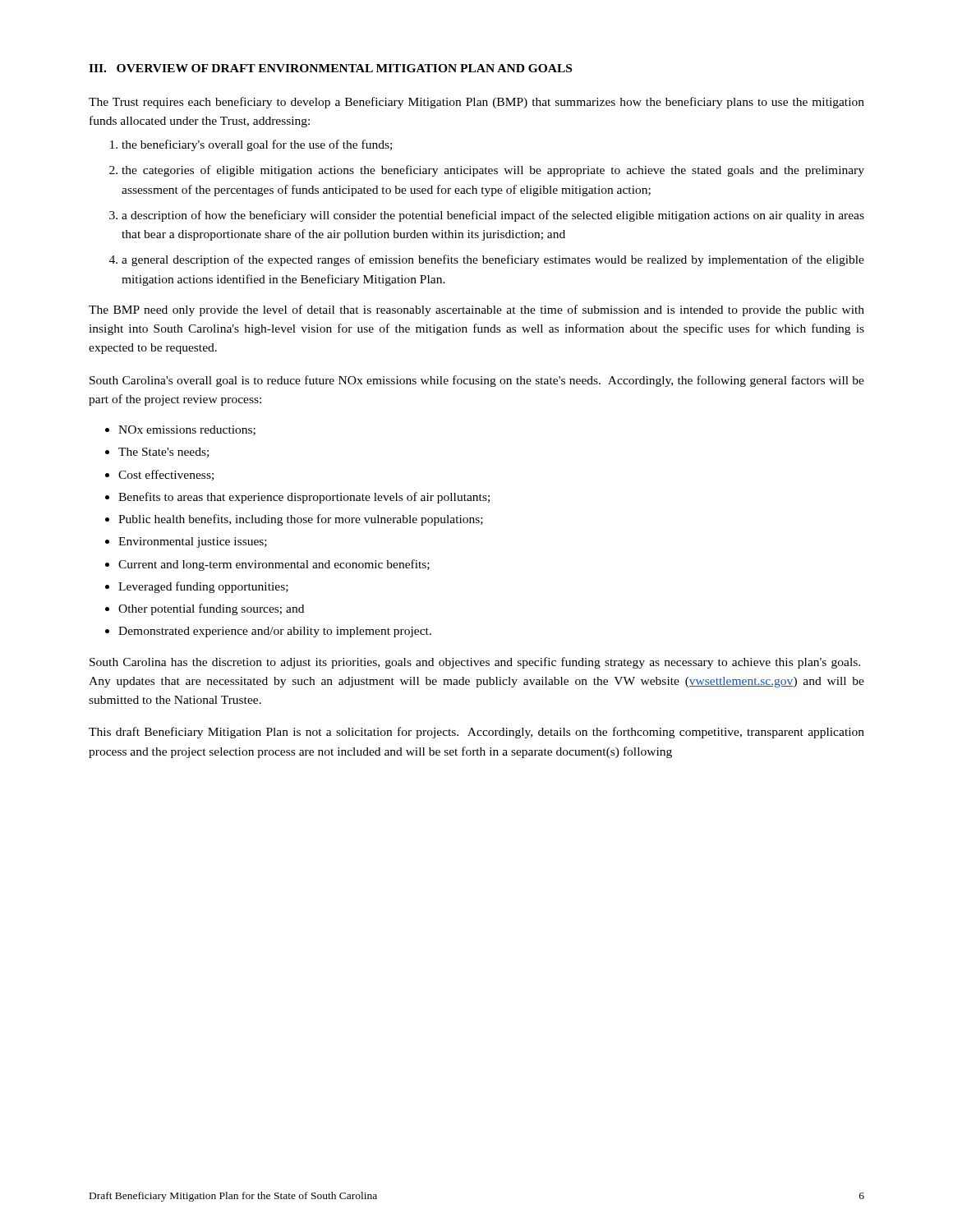Locate the list item with the text "Environmental justice issues;"
The height and width of the screenshot is (1232, 953).
pos(193,541)
